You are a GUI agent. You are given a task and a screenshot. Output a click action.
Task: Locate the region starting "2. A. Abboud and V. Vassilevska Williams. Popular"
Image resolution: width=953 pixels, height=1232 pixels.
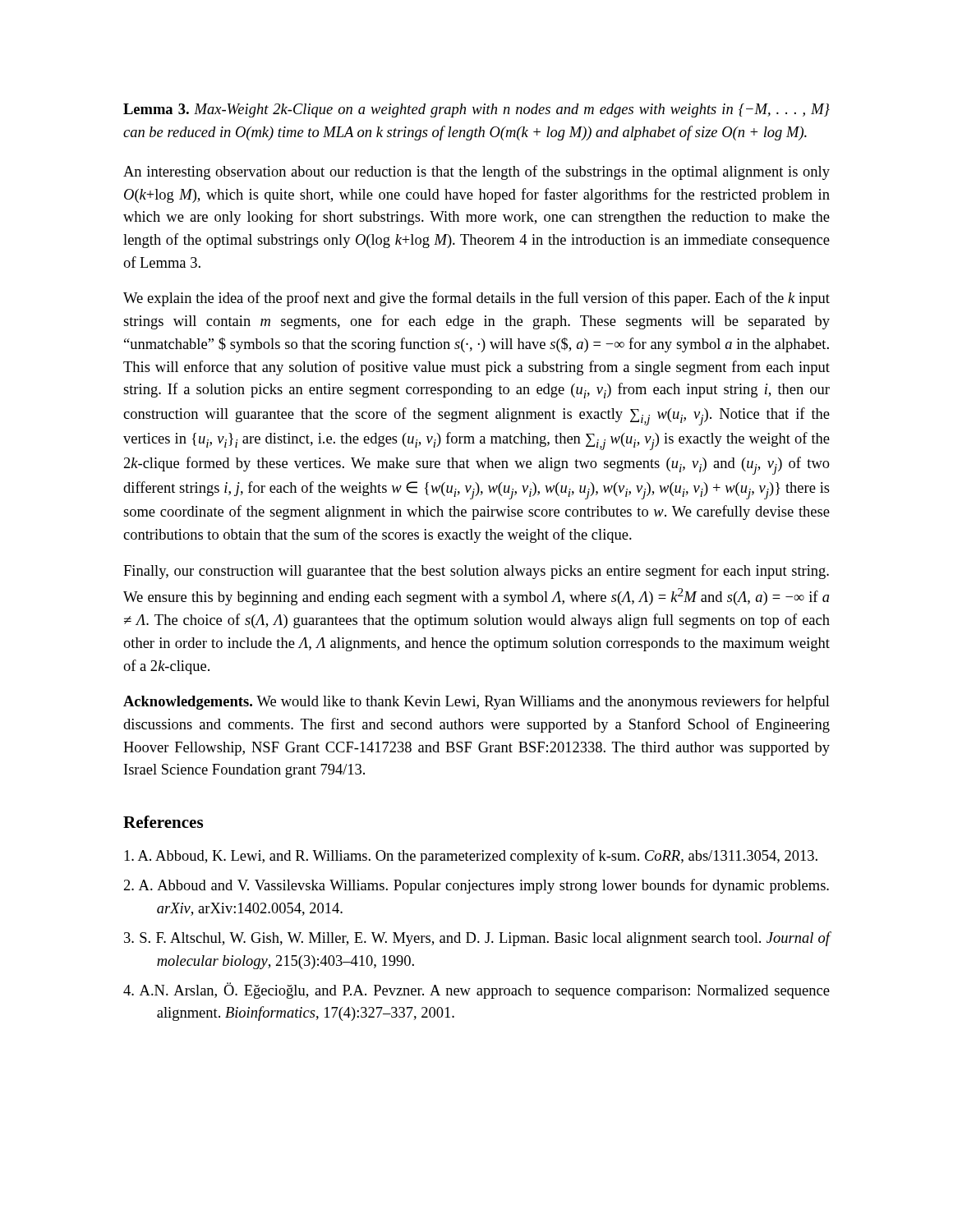(x=476, y=897)
